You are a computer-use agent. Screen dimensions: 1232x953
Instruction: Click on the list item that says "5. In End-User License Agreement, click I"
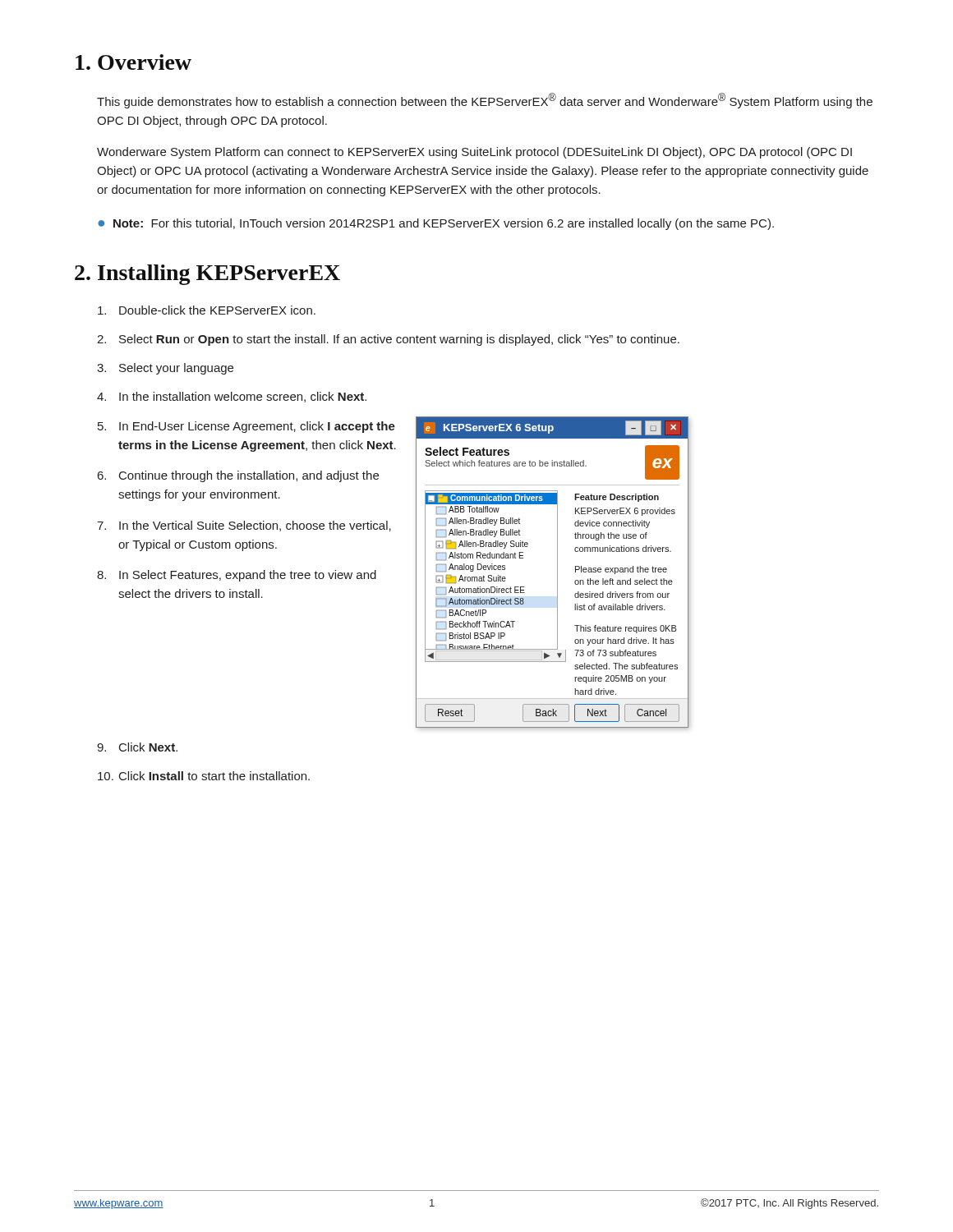pyautogui.click(x=249, y=435)
